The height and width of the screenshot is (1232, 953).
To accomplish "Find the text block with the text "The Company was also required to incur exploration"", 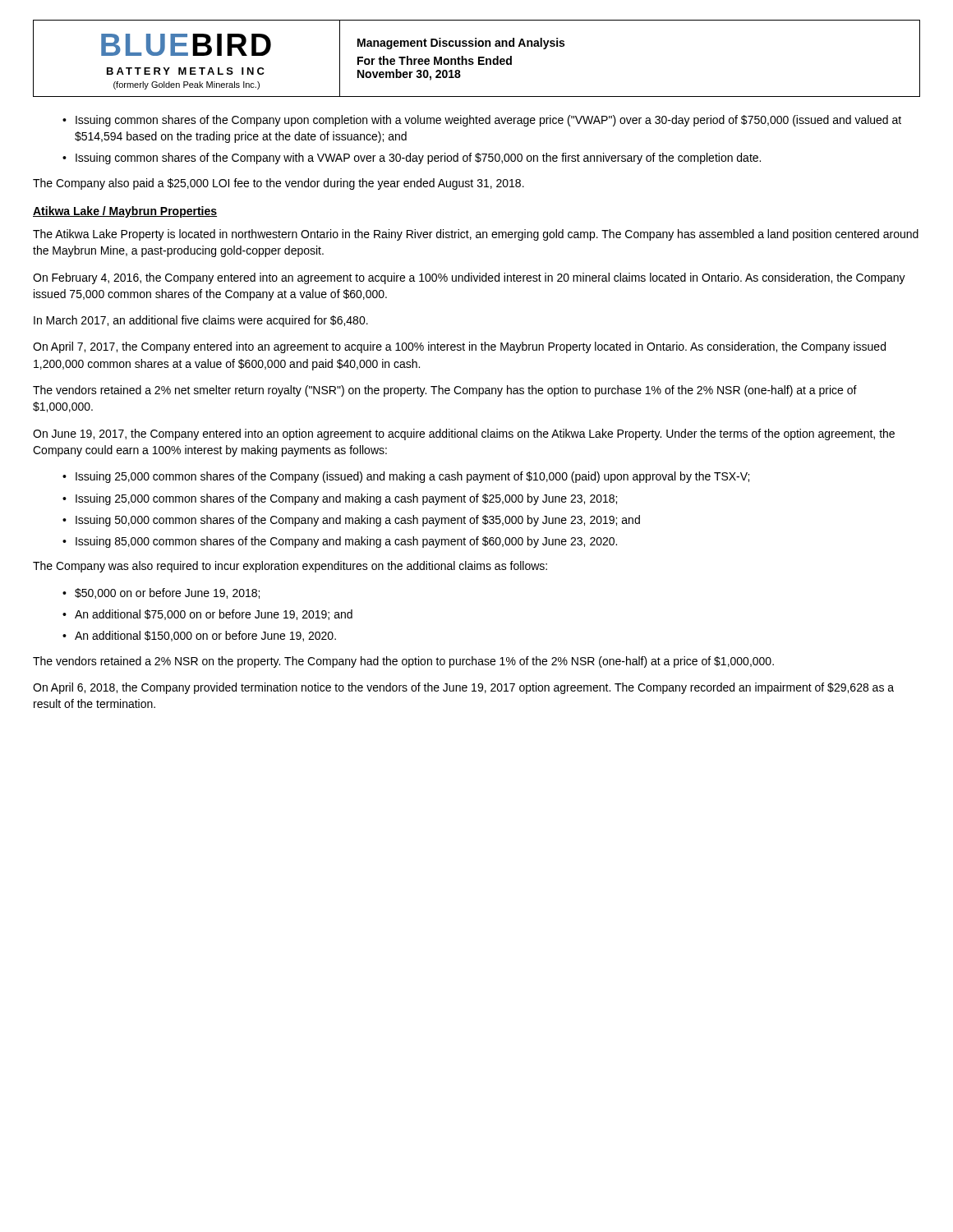I will tap(291, 566).
